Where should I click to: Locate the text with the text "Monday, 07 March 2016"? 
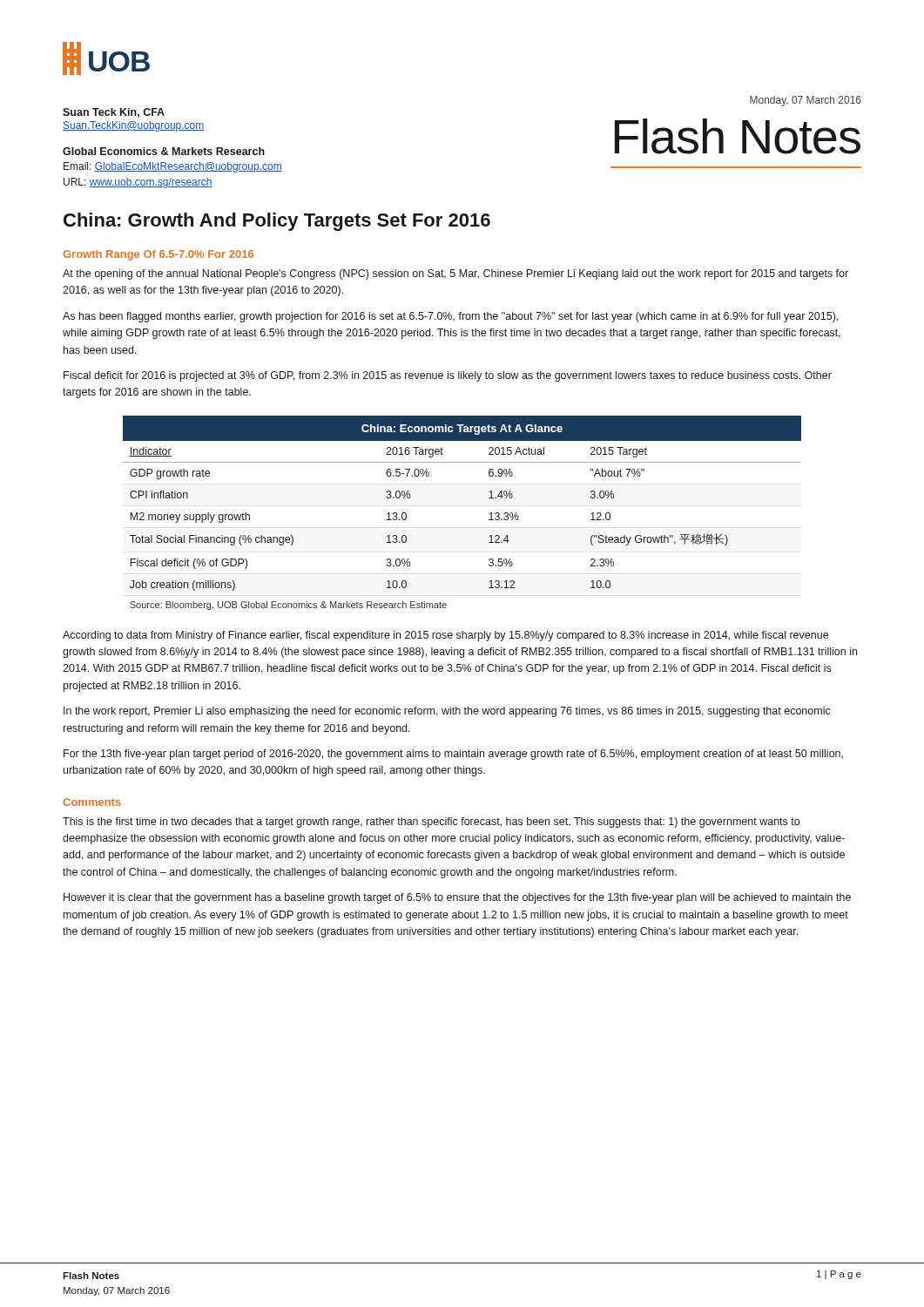pyautogui.click(x=805, y=100)
